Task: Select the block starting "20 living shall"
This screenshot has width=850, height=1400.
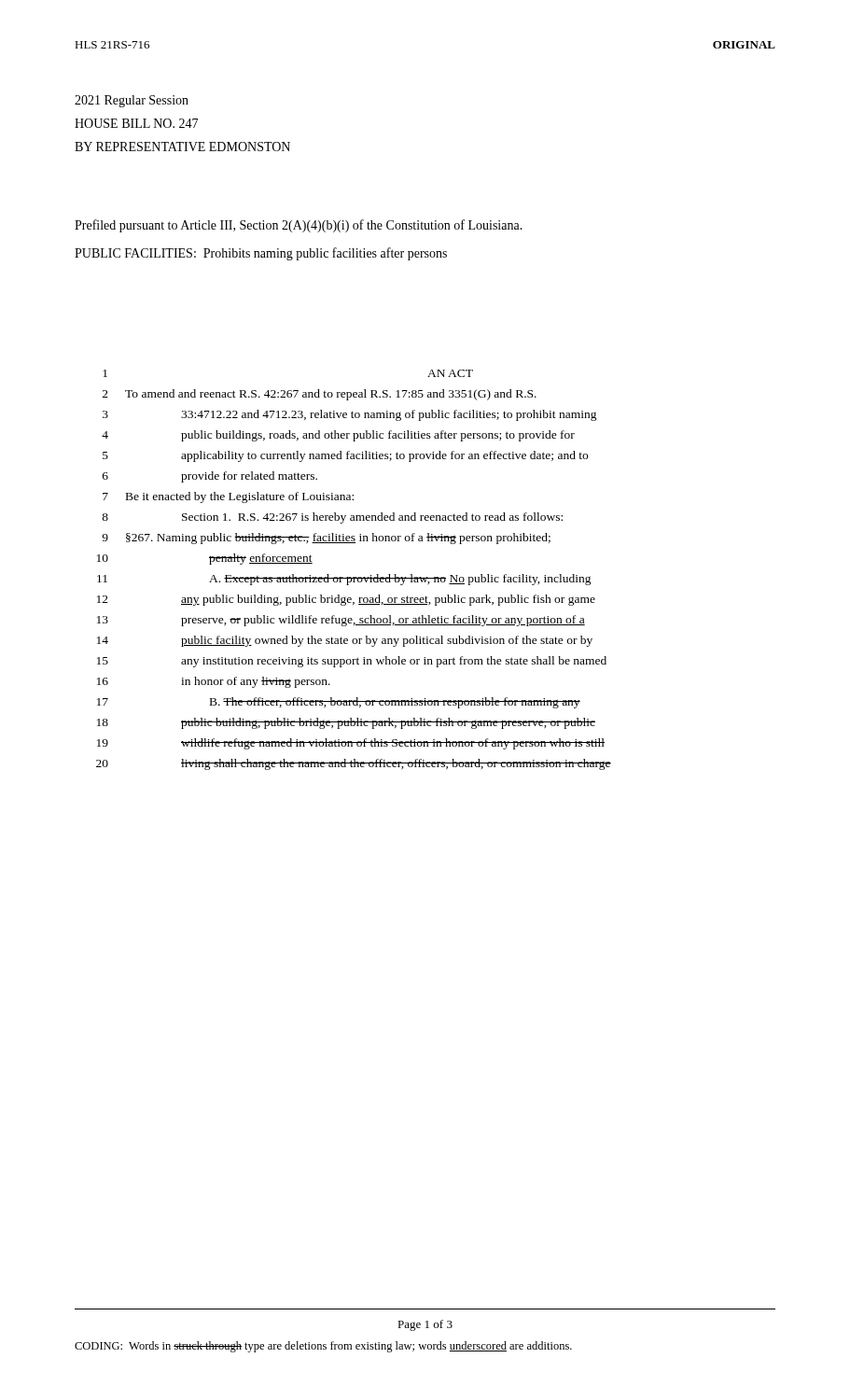Action: click(x=425, y=764)
